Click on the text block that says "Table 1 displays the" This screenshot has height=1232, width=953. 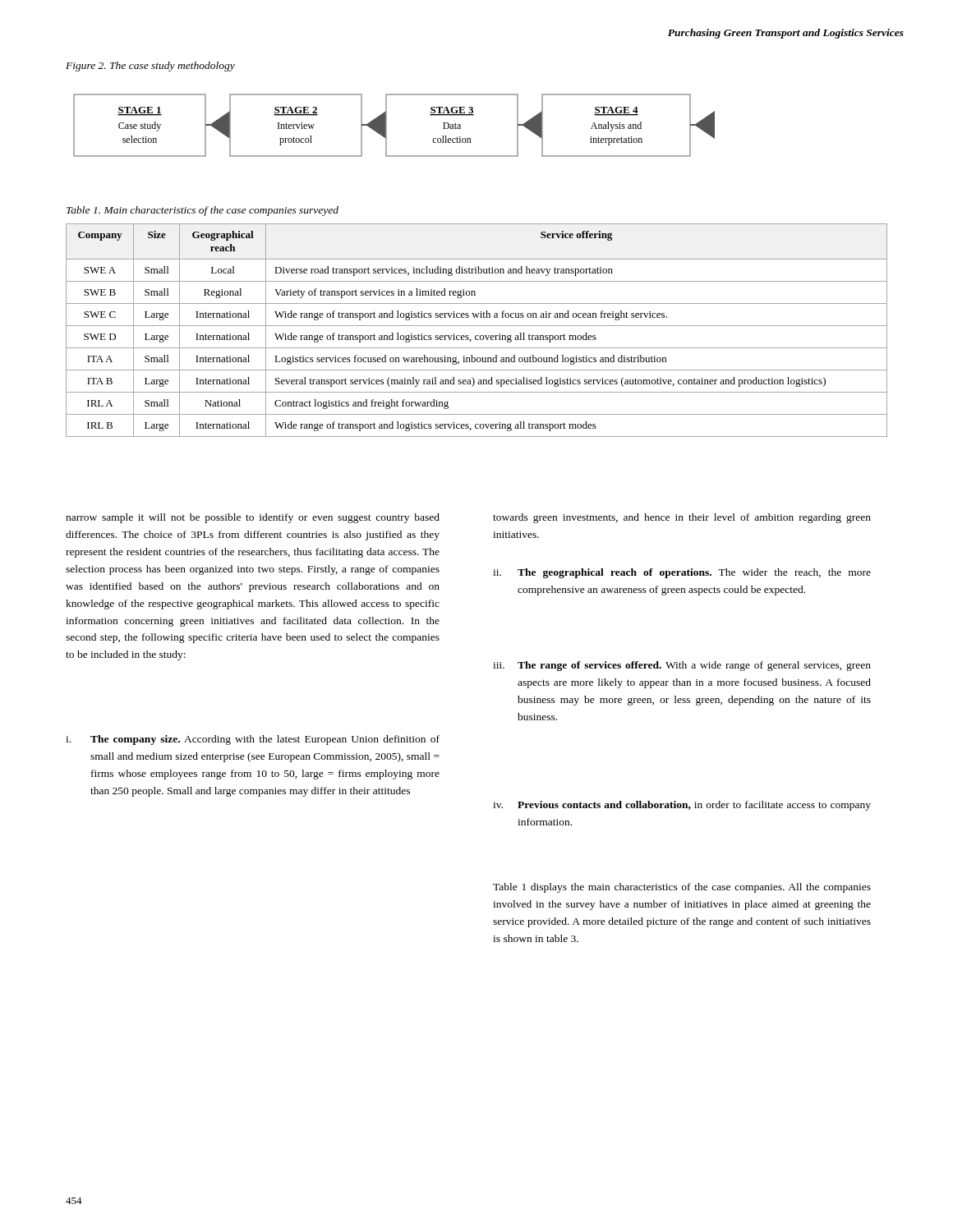[x=682, y=913]
